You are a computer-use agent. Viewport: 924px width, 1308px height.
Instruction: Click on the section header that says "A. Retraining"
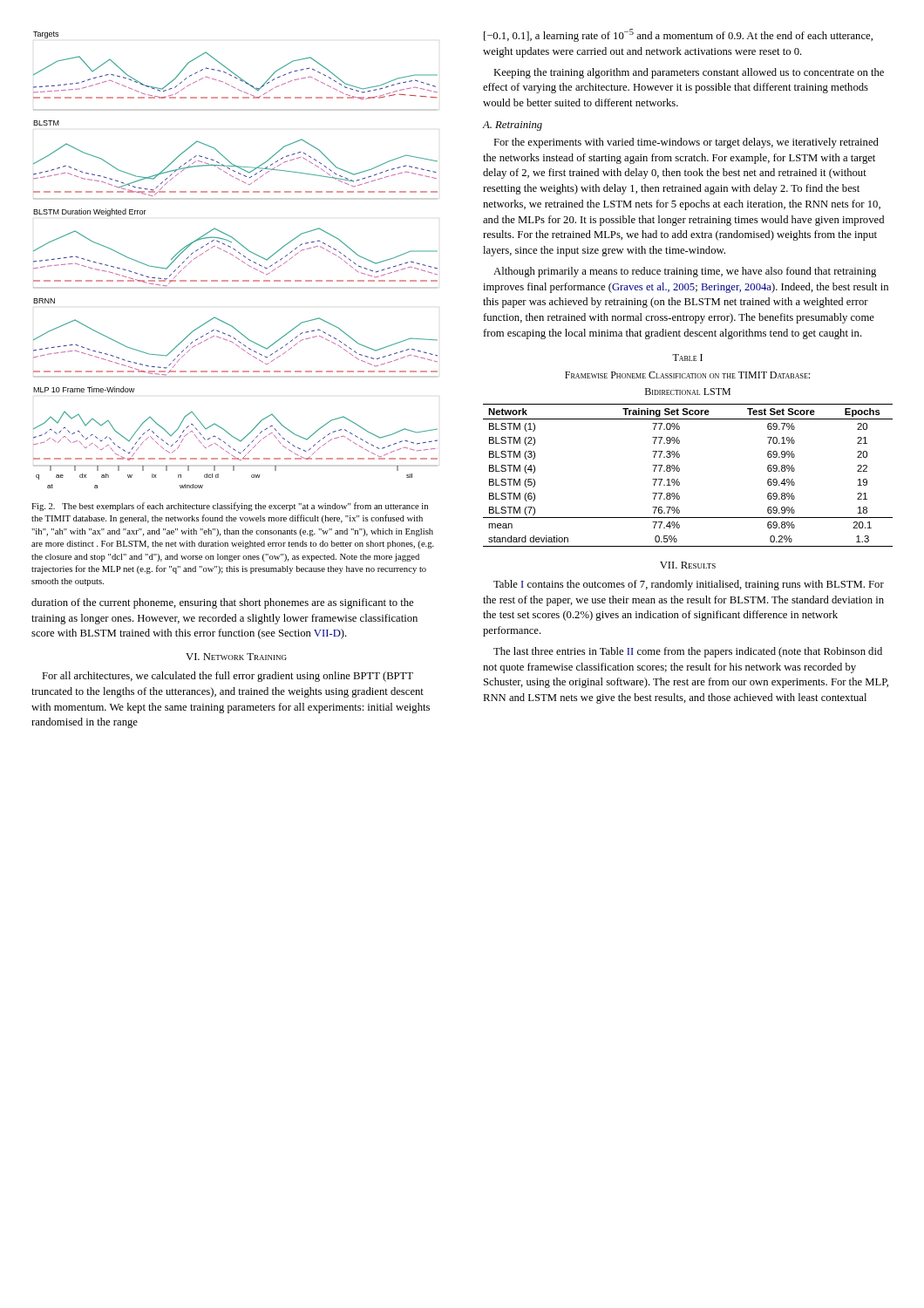(x=513, y=125)
